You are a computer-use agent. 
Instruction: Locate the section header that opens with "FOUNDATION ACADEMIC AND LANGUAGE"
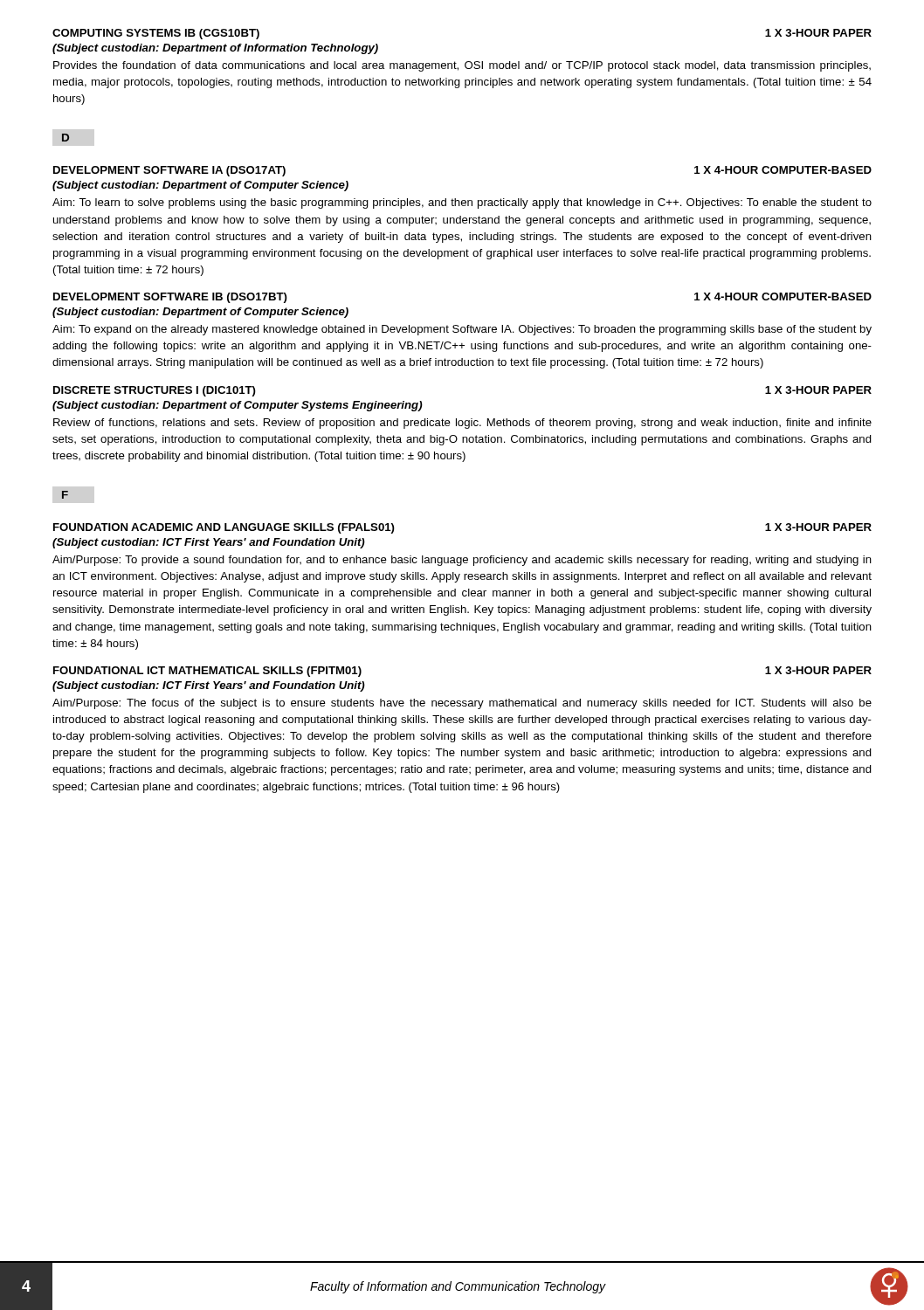227,528
